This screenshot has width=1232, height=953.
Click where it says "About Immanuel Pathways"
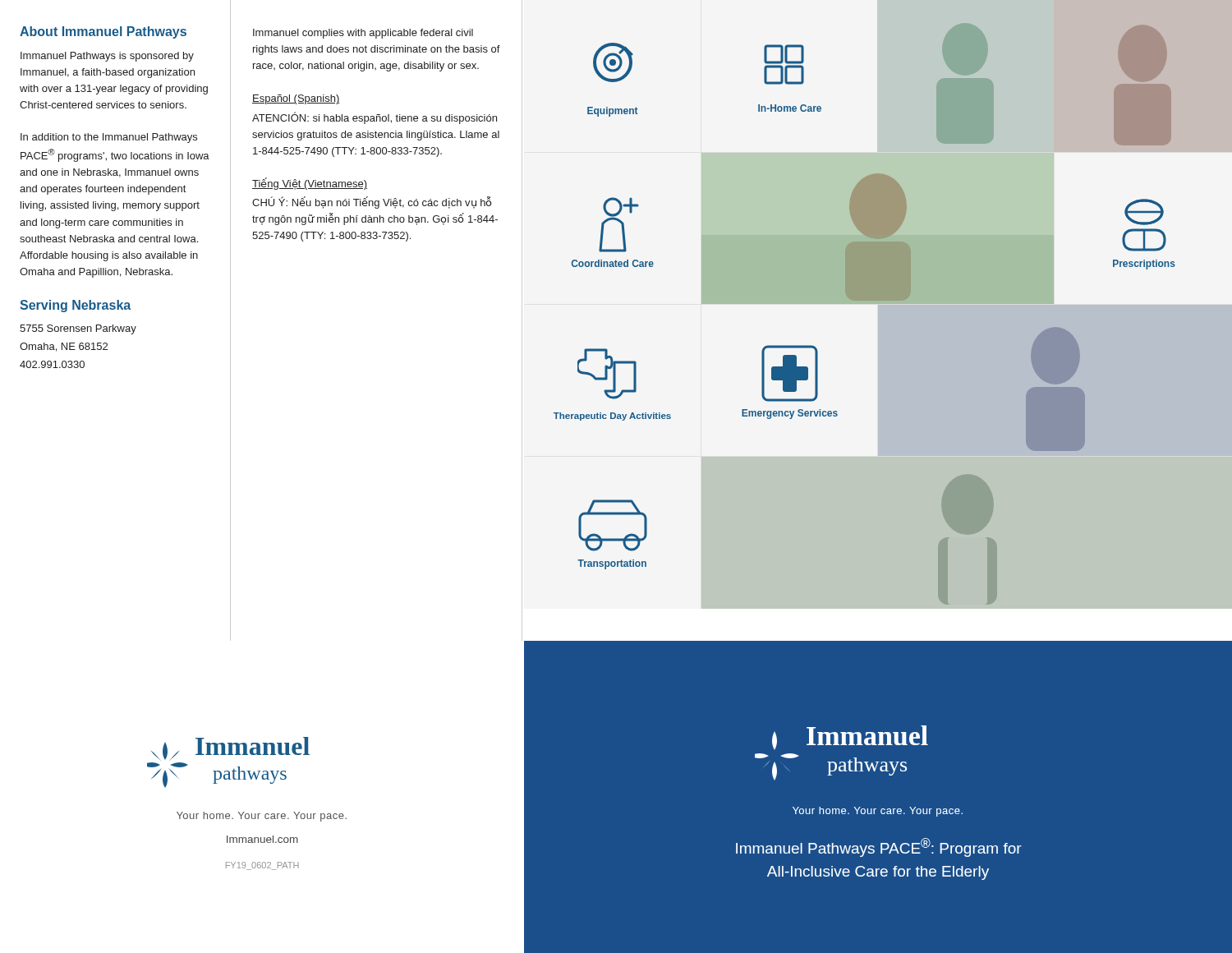[x=103, y=32]
